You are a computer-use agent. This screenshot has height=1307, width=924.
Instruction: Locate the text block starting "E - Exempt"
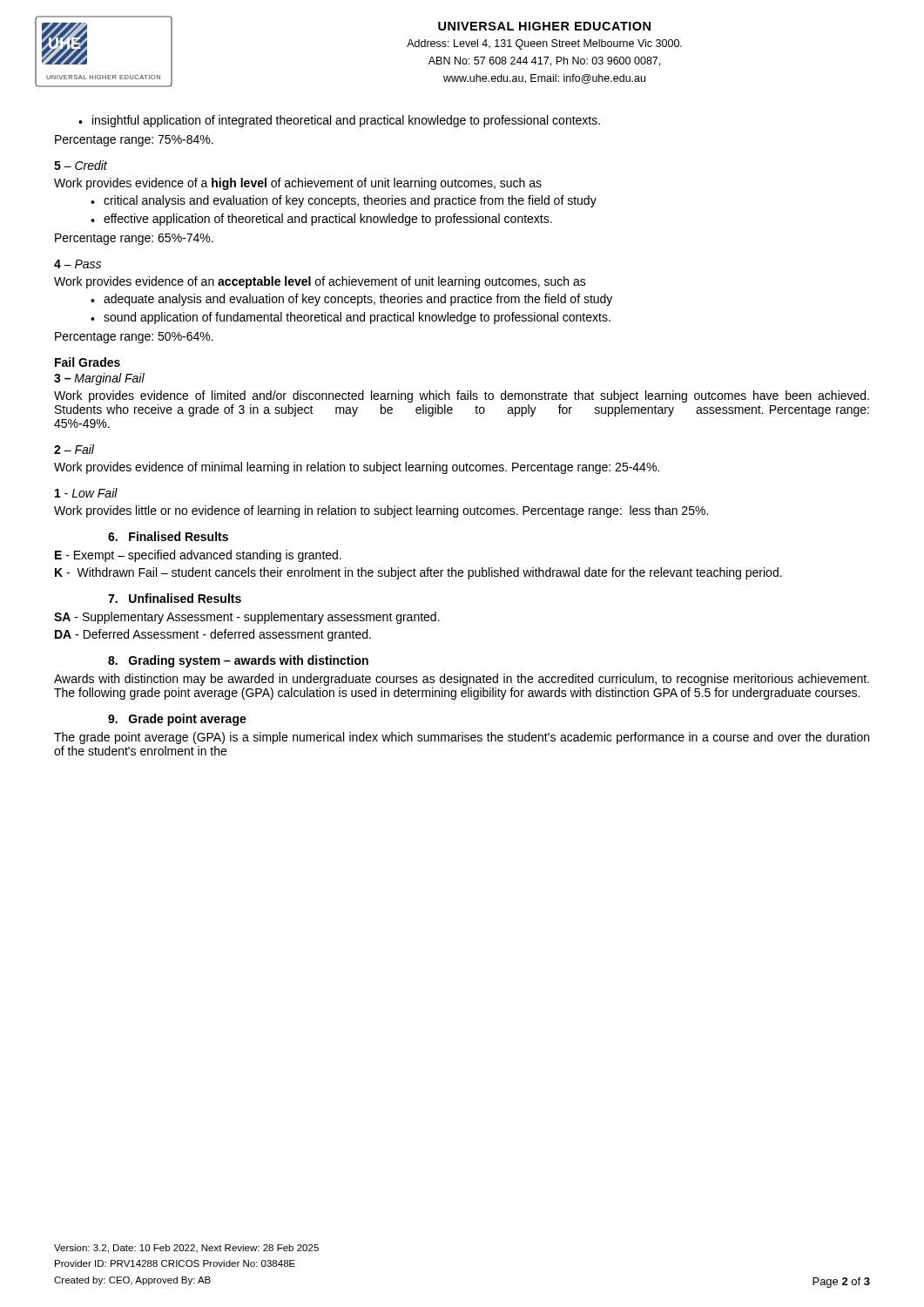pos(198,555)
